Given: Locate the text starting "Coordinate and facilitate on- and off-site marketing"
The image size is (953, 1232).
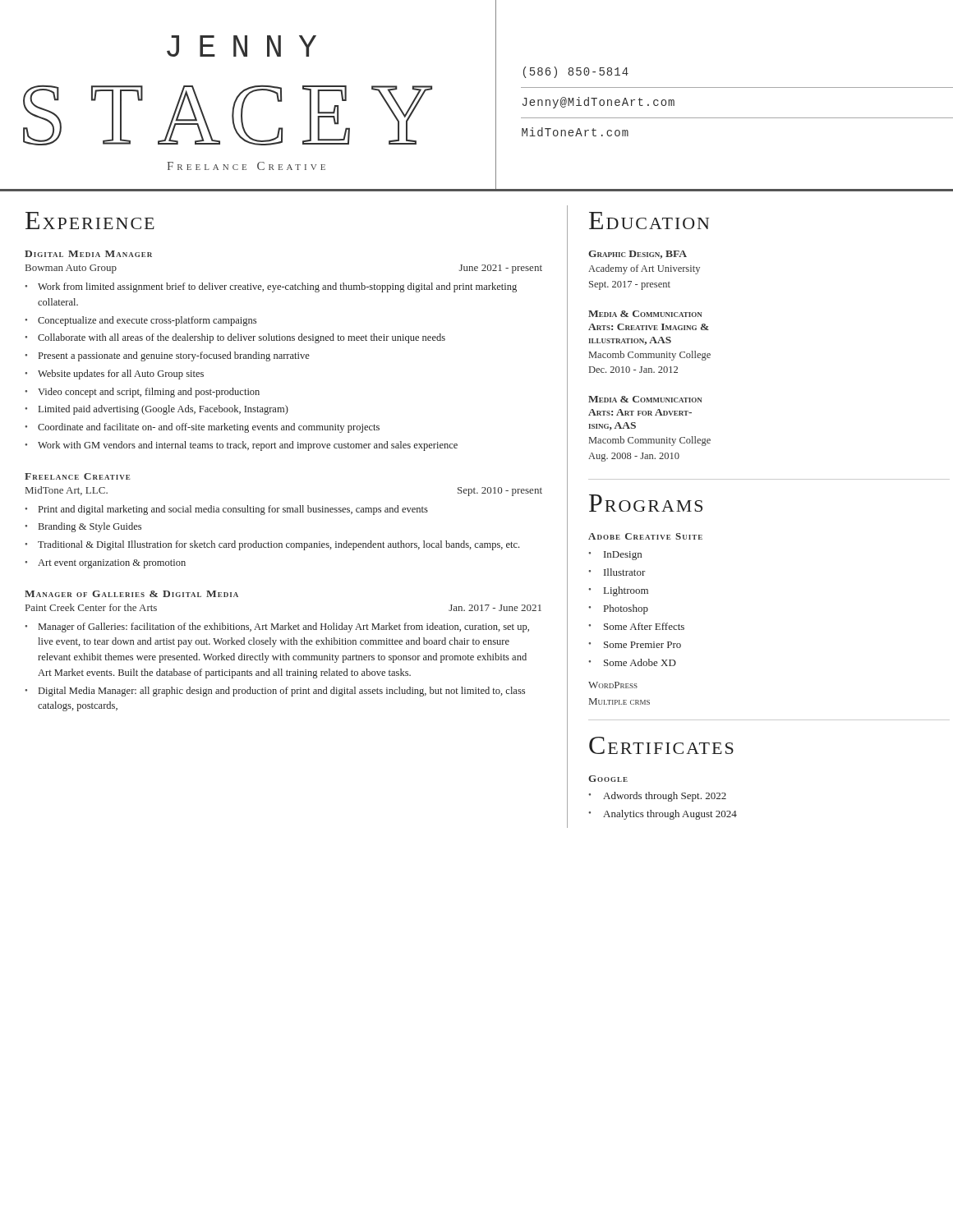Looking at the screenshot, I should 209,427.
